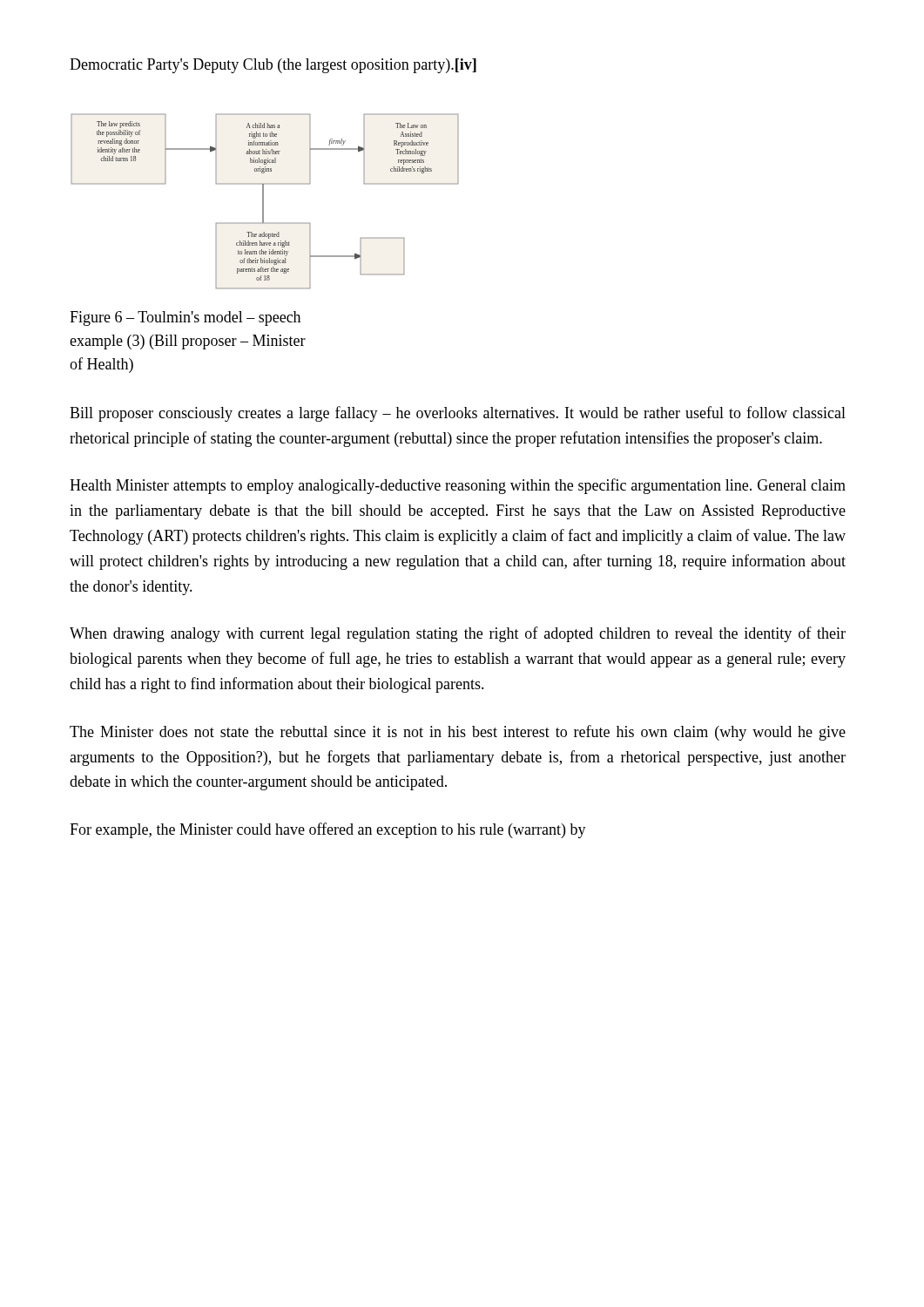Click on the text block that says "For example, the"
924x1307 pixels.
click(328, 830)
